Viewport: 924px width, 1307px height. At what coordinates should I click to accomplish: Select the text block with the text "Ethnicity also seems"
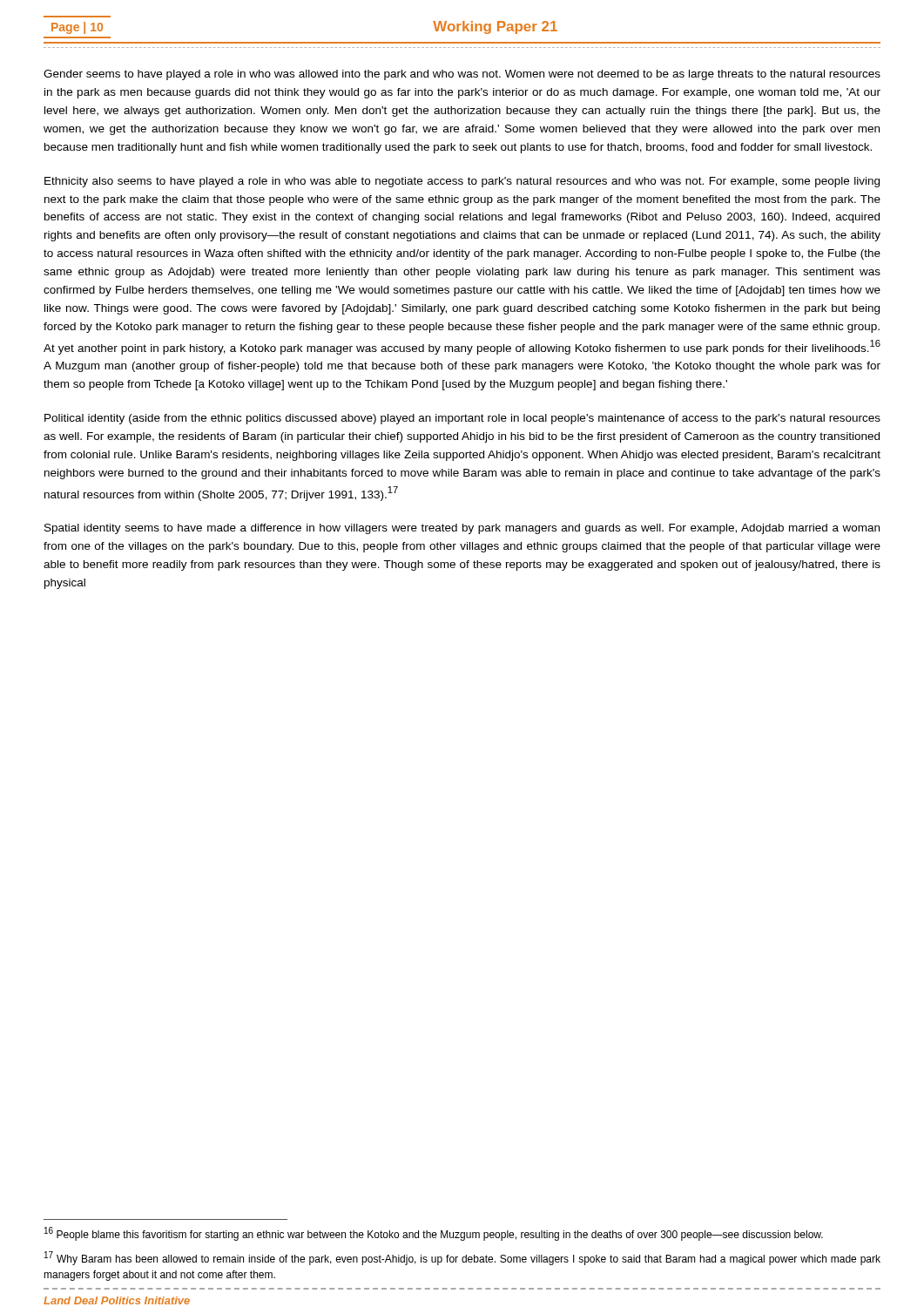click(462, 282)
